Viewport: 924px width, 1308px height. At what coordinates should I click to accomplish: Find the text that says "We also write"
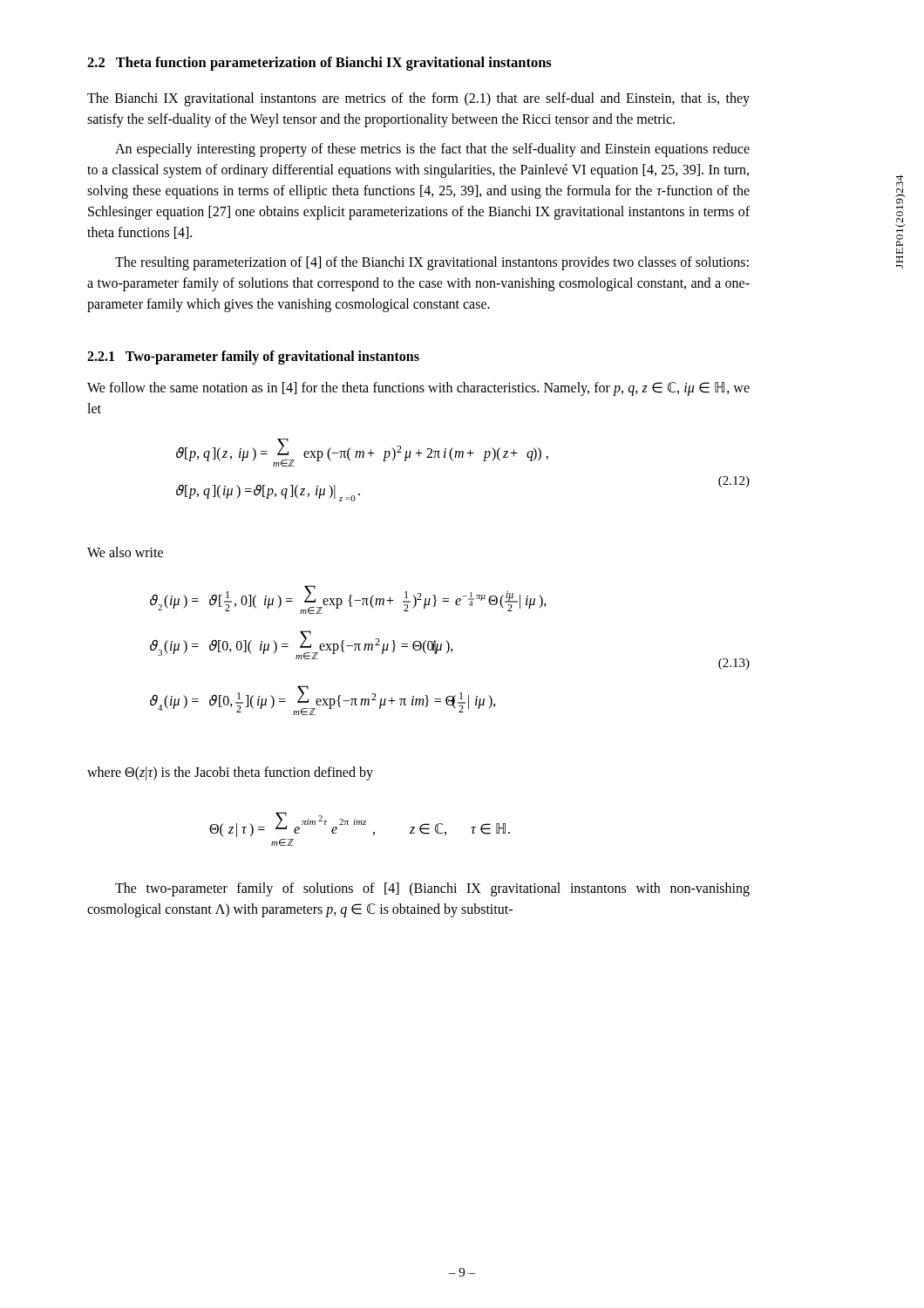125,552
